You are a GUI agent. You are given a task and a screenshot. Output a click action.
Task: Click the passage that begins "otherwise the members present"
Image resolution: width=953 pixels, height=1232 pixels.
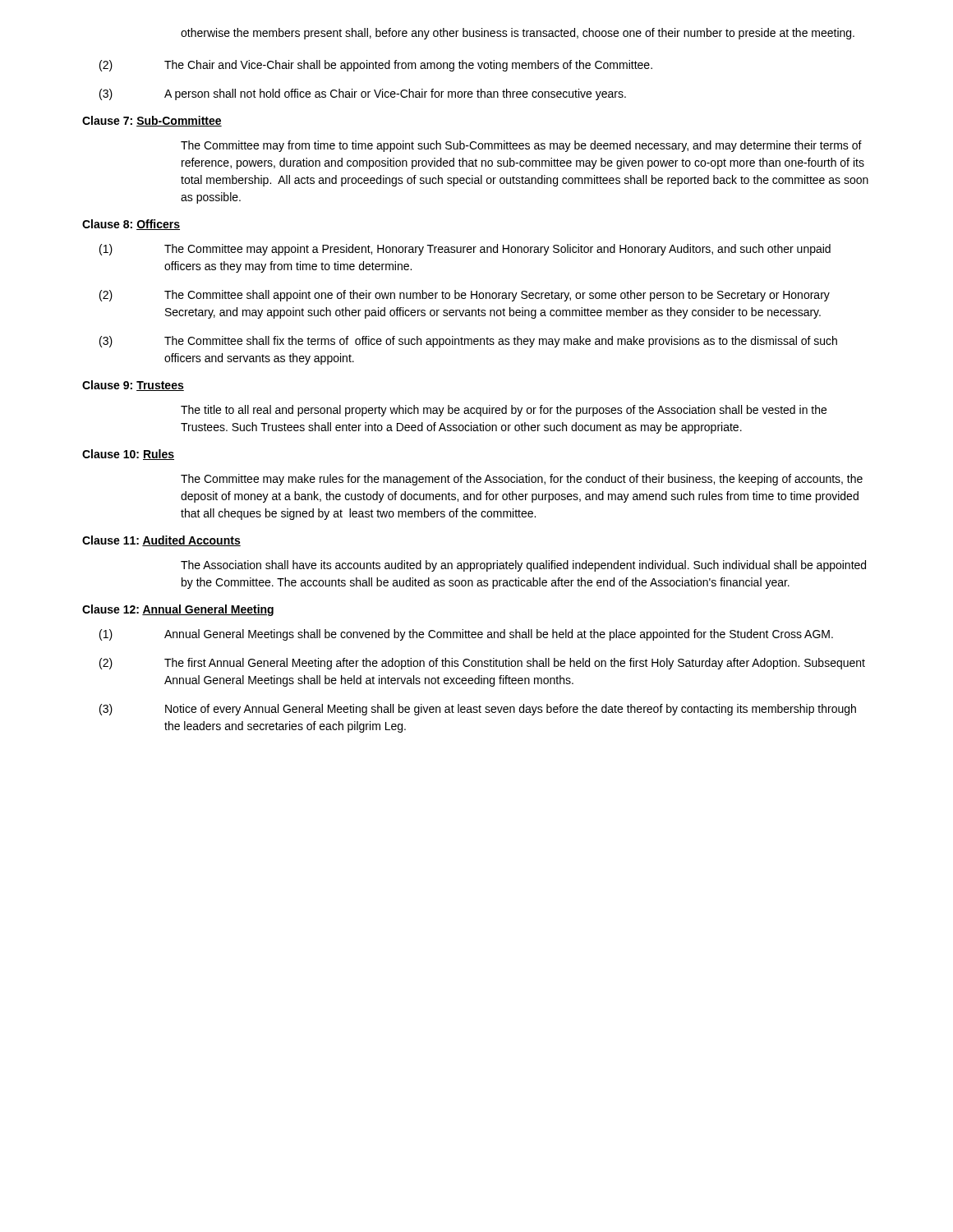(518, 33)
